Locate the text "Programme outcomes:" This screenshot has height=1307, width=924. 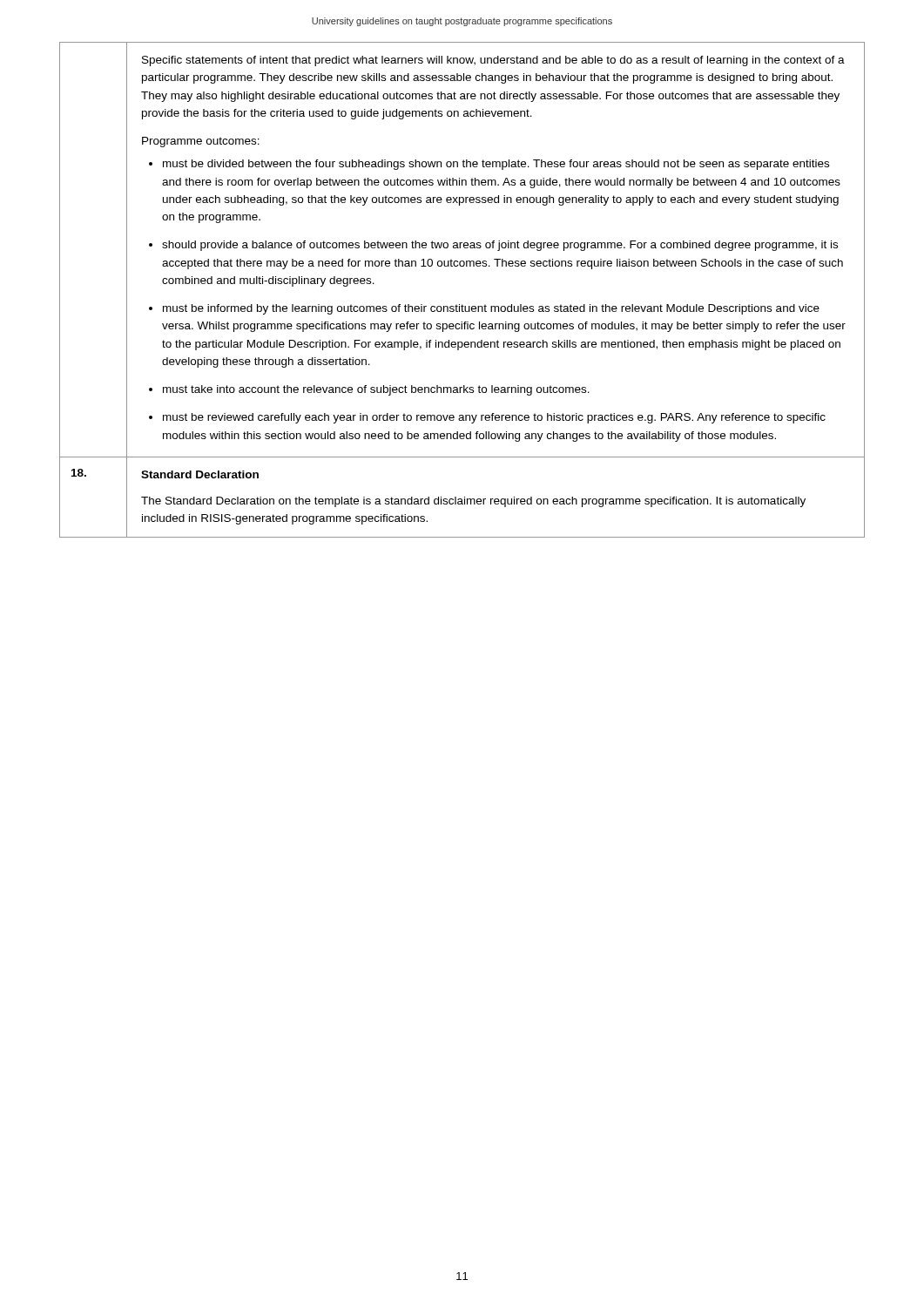click(x=201, y=142)
